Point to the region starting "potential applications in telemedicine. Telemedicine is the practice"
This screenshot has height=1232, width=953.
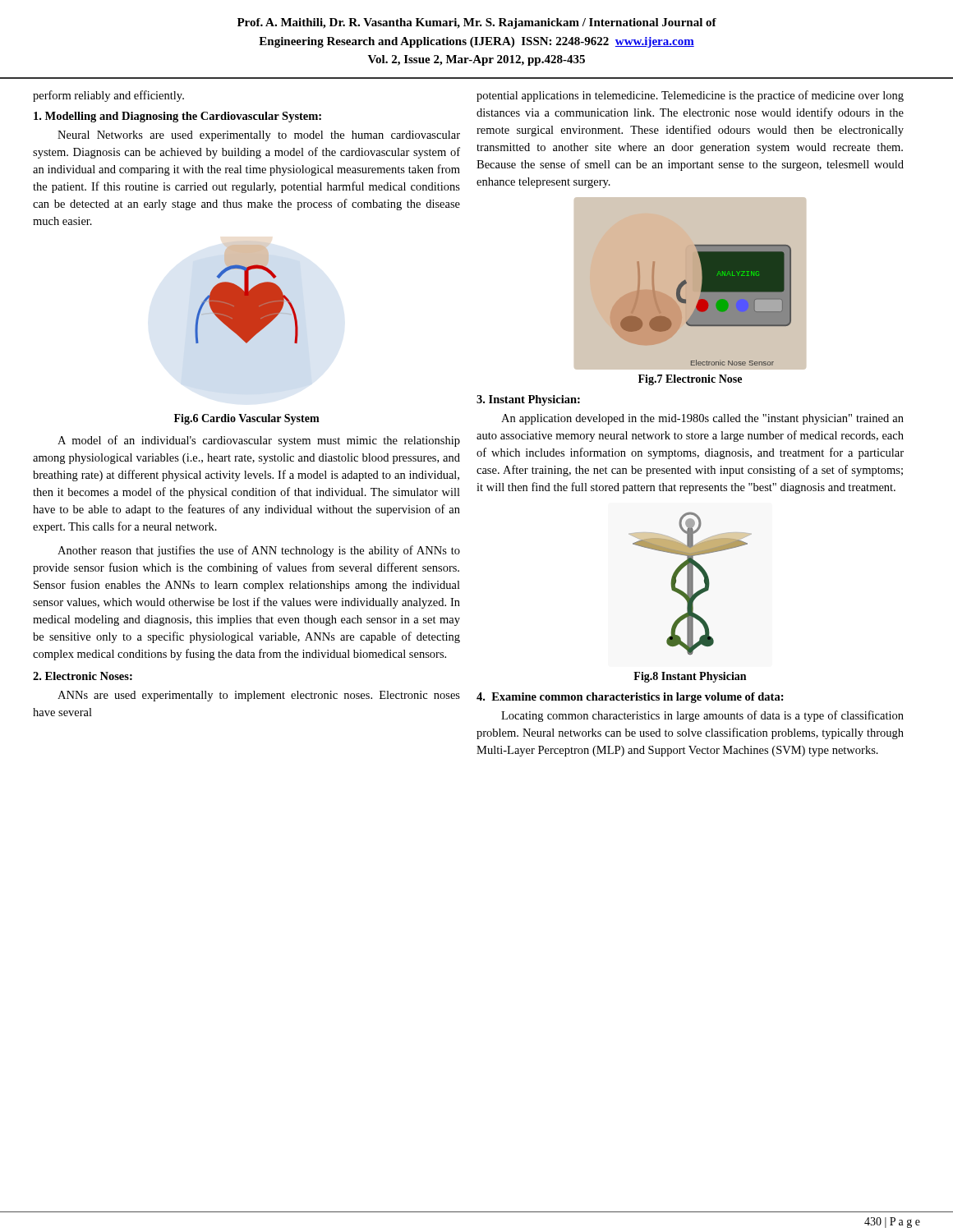pos(690,138)
